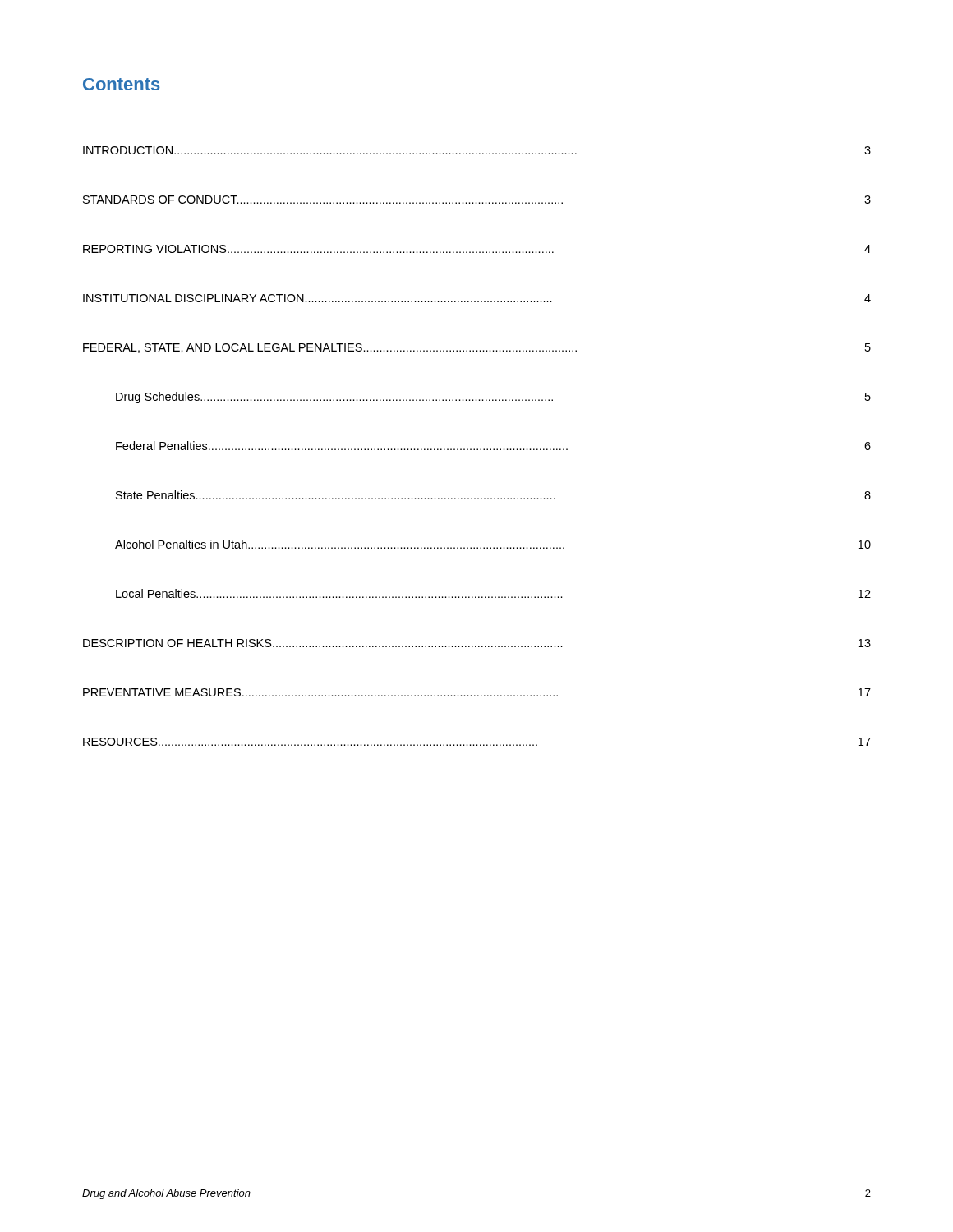Locate the list item that says "State Penalties"
953x1232 pixels.
tap(493, 495)
